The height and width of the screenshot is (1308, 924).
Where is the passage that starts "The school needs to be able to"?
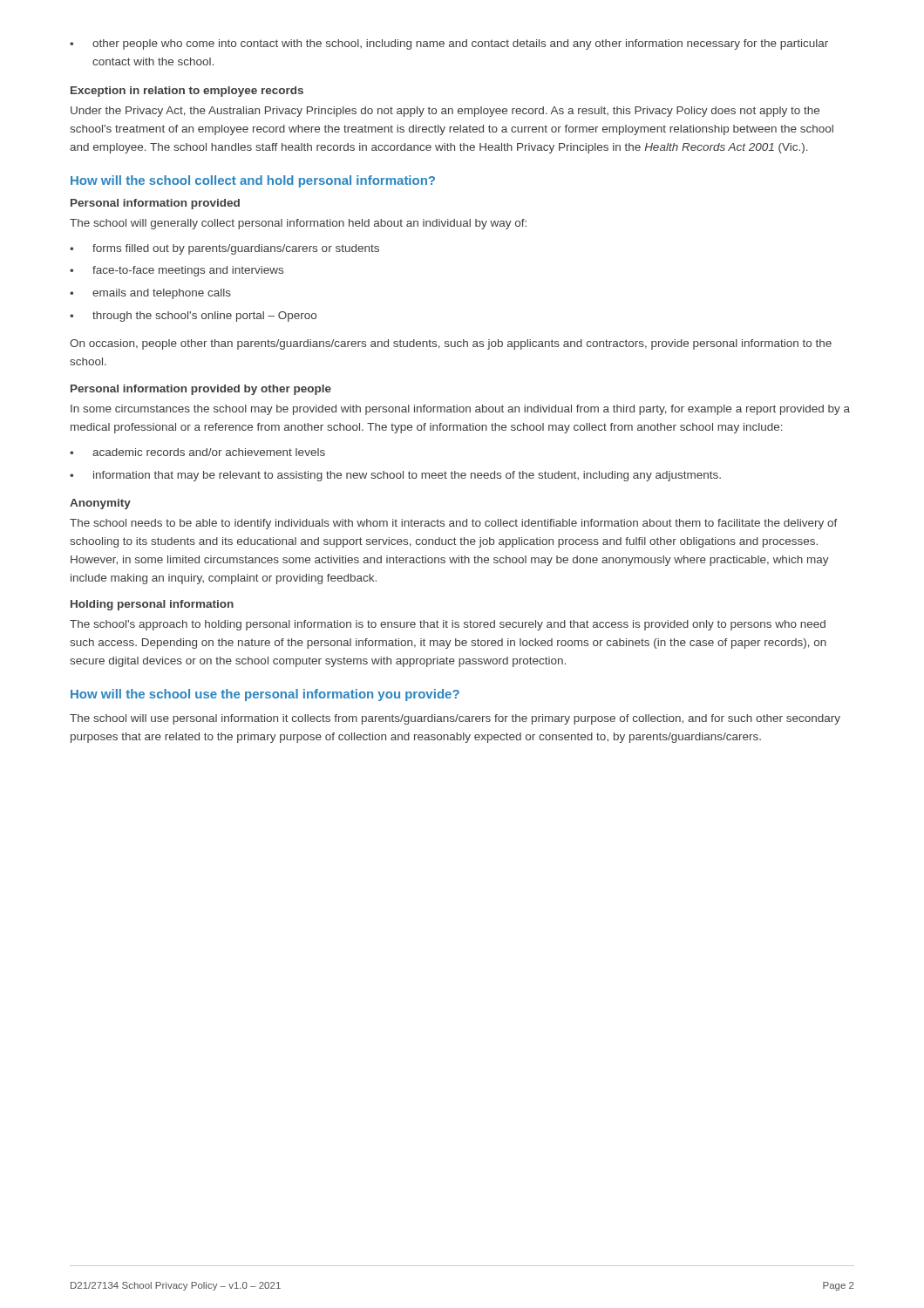(x=453, y=550)
